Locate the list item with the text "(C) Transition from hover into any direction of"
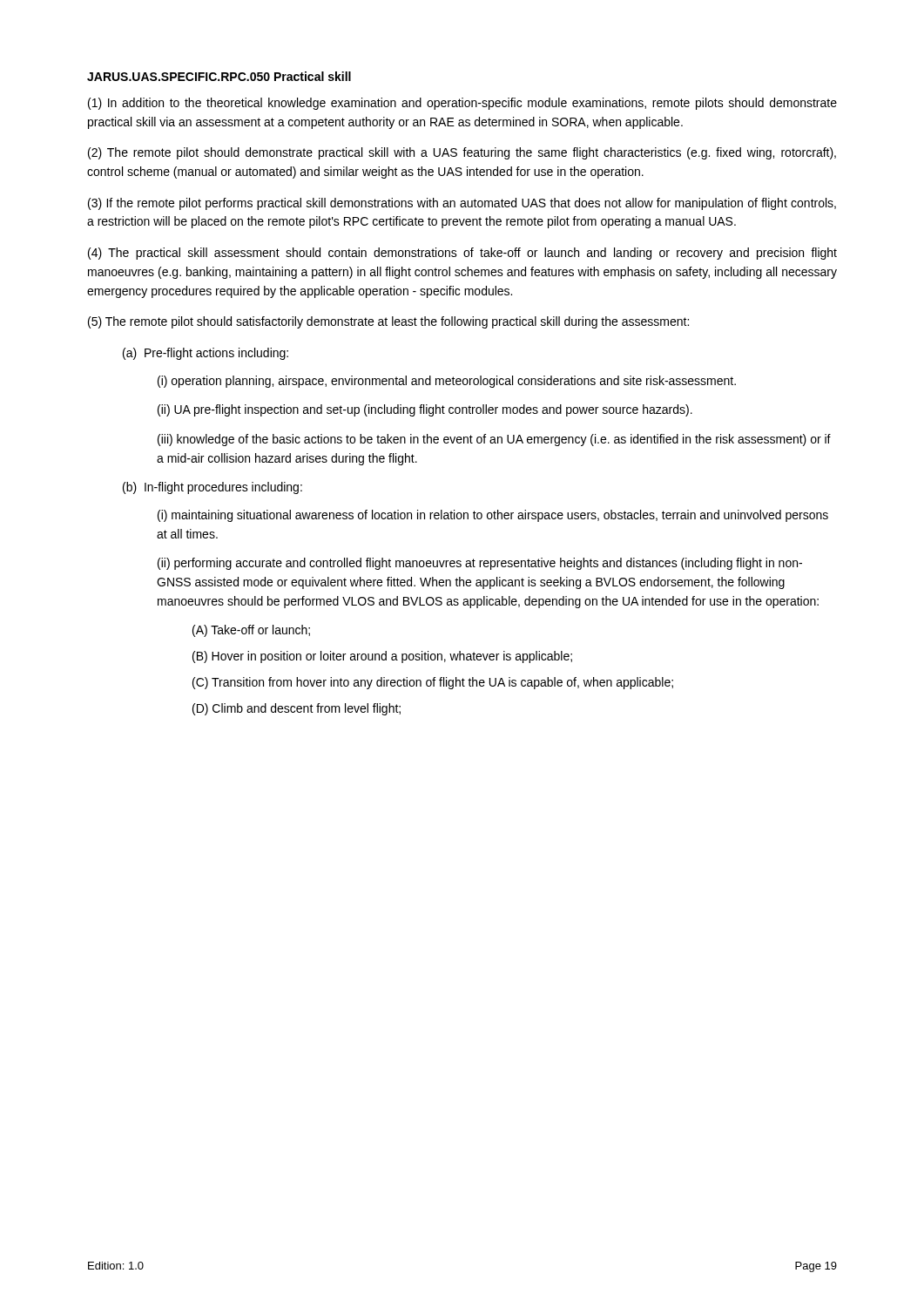This screenshot has height=1307, width=924. pyautogui.click(x=433, y=682)
